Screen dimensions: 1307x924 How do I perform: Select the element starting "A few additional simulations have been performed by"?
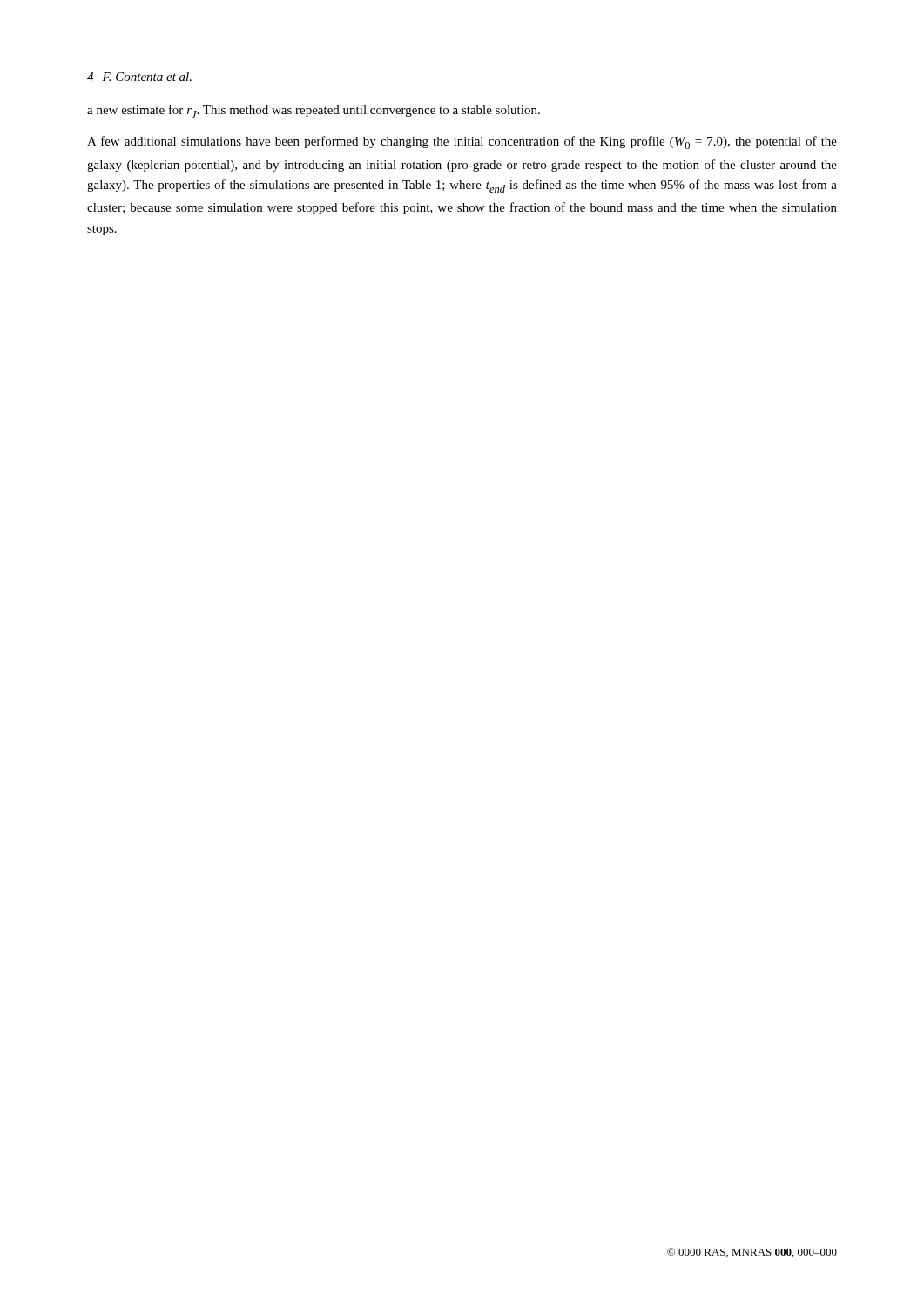462,185
